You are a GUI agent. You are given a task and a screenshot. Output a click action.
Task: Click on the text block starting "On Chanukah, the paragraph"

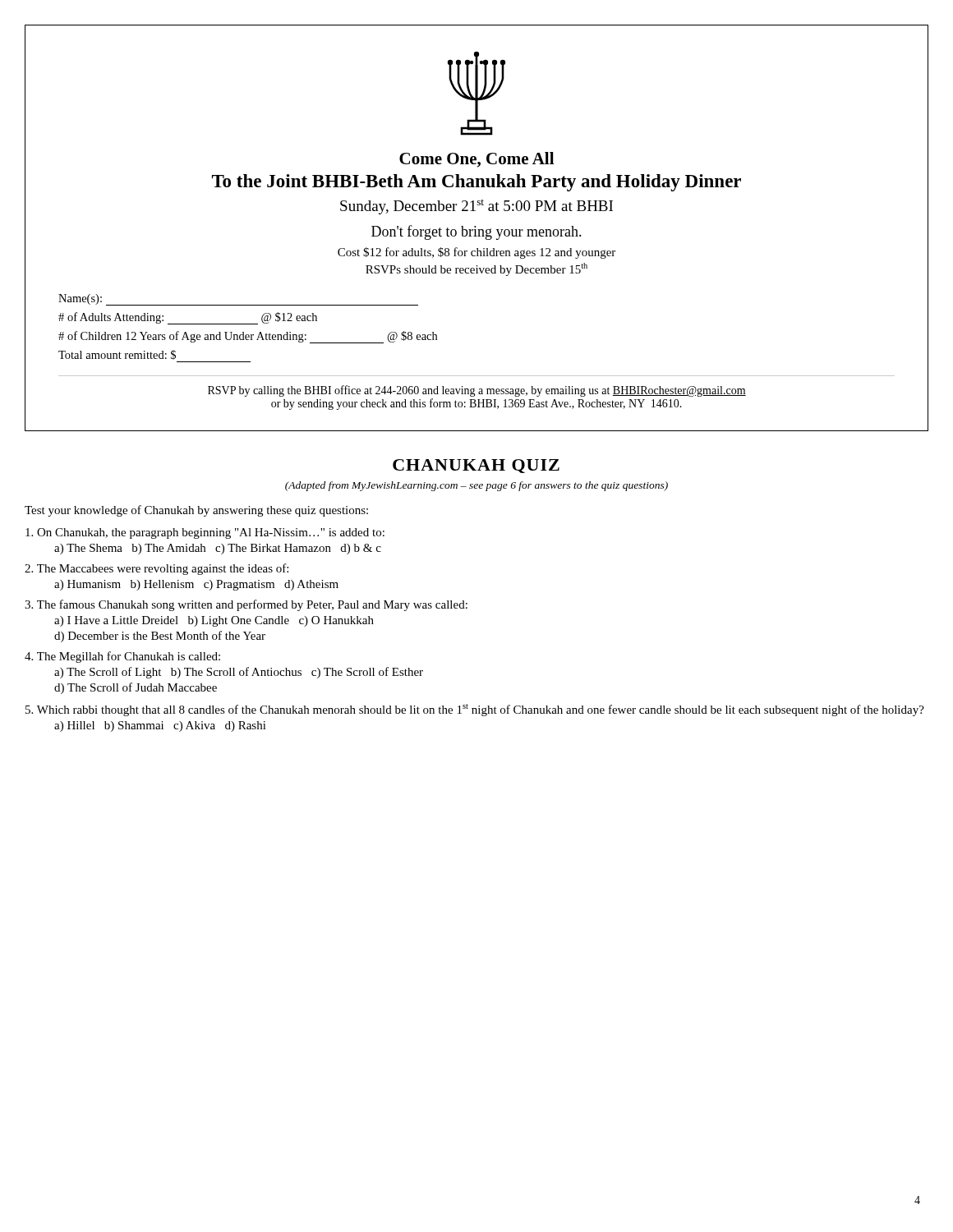coord(205,533)
